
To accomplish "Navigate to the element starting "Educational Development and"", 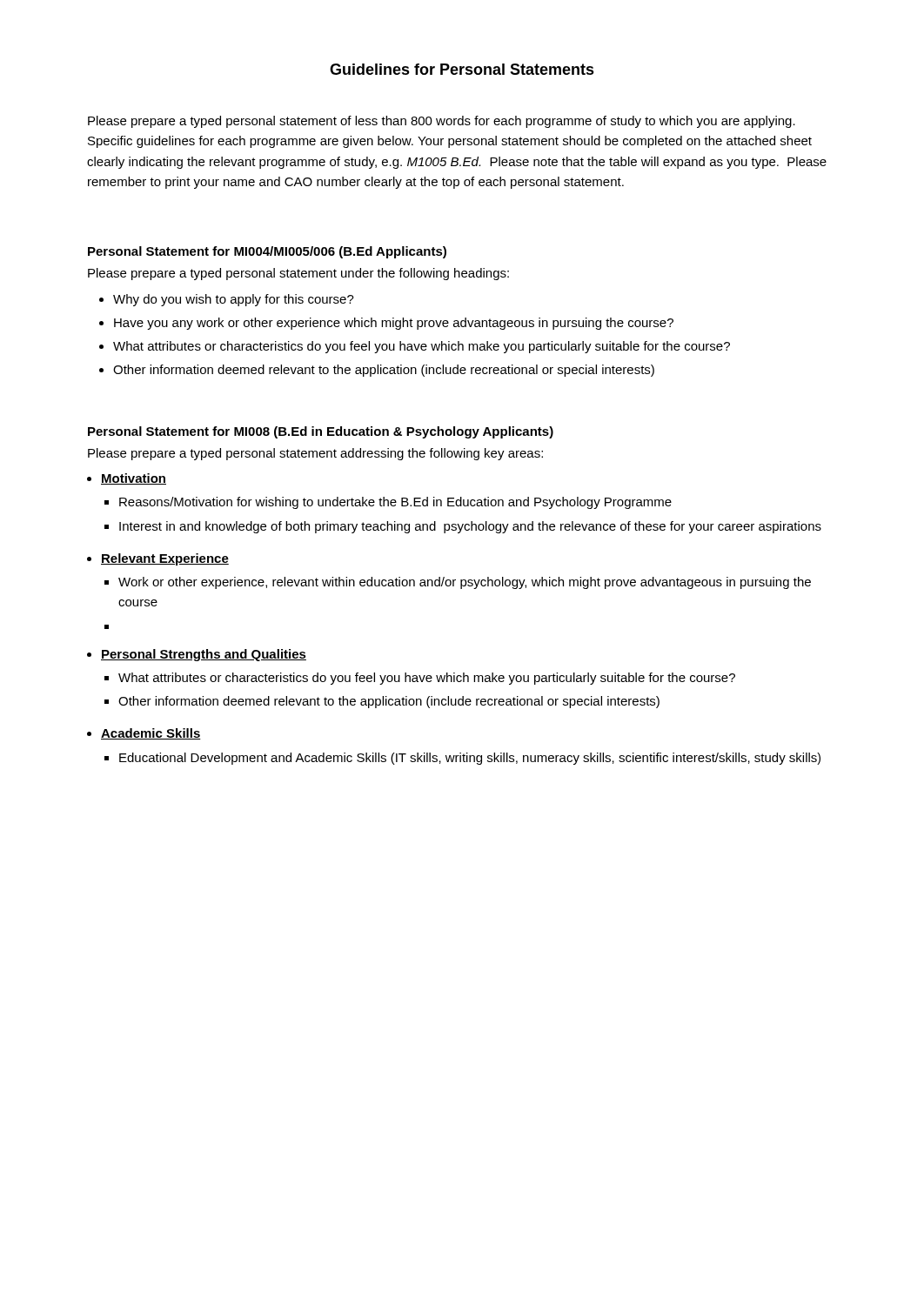I will coord(470,757).
